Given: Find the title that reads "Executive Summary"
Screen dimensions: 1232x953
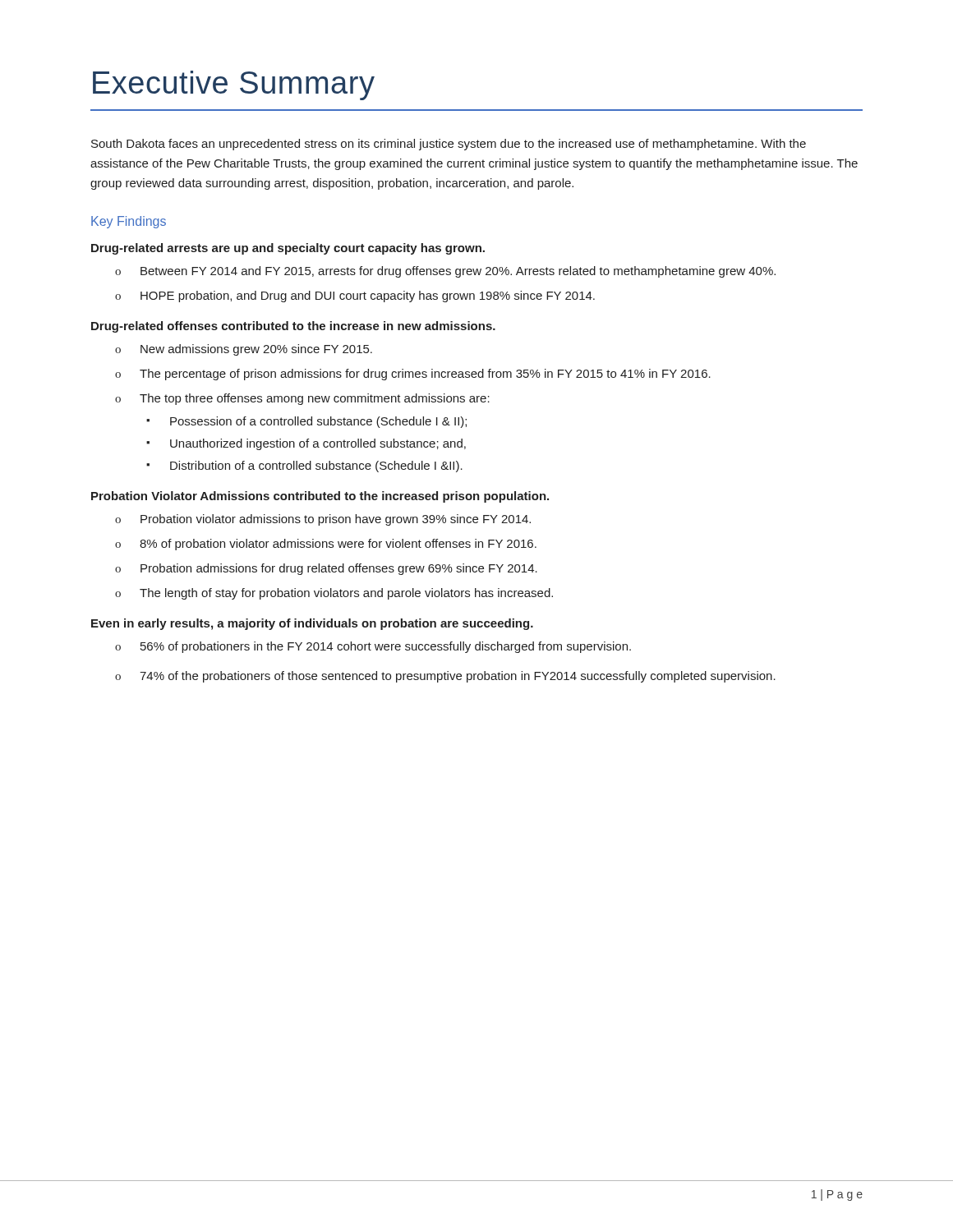Looking at the screenshot, I should click(x=233, y=83).
